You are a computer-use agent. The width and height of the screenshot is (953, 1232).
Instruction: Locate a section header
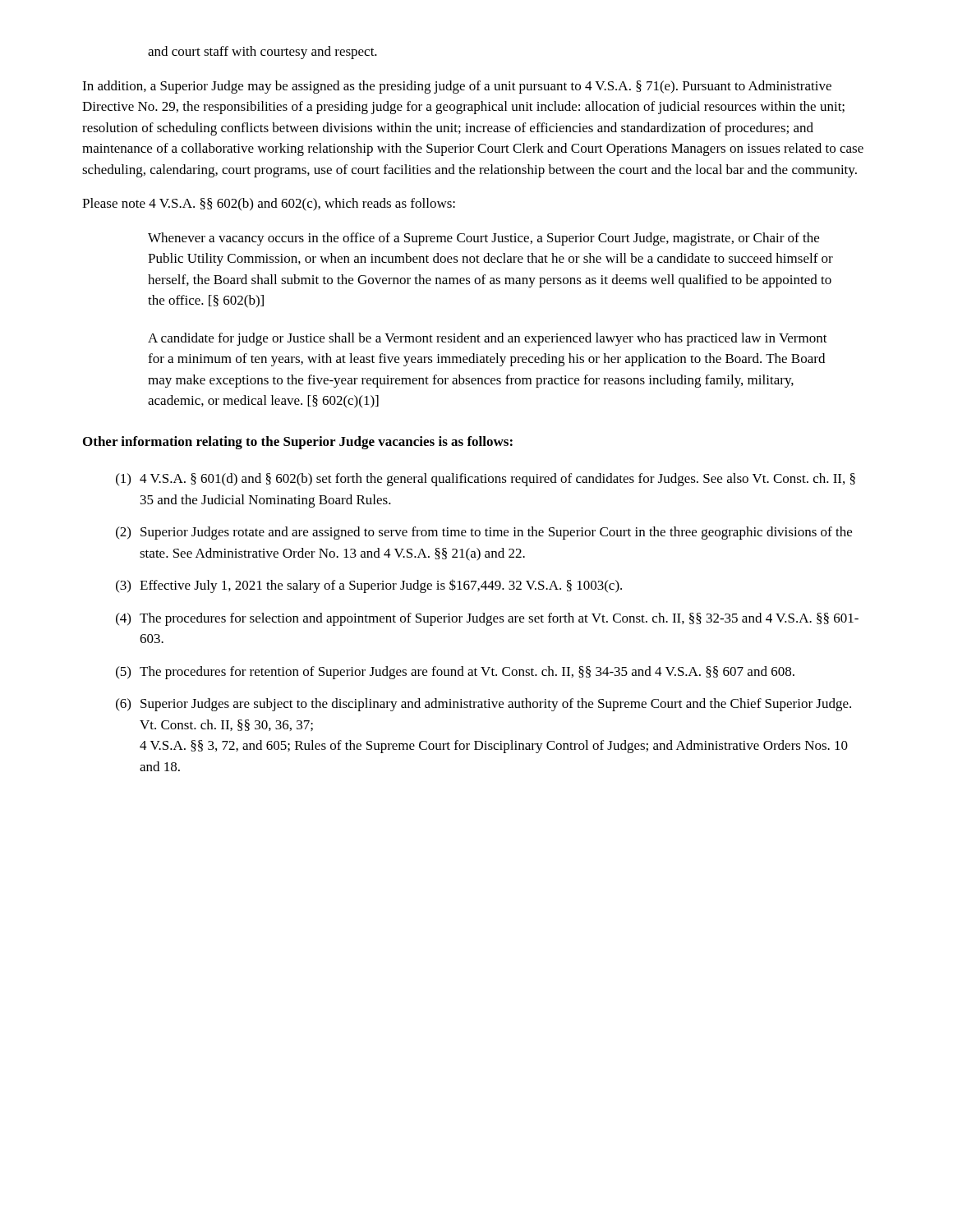pos(298,441)
